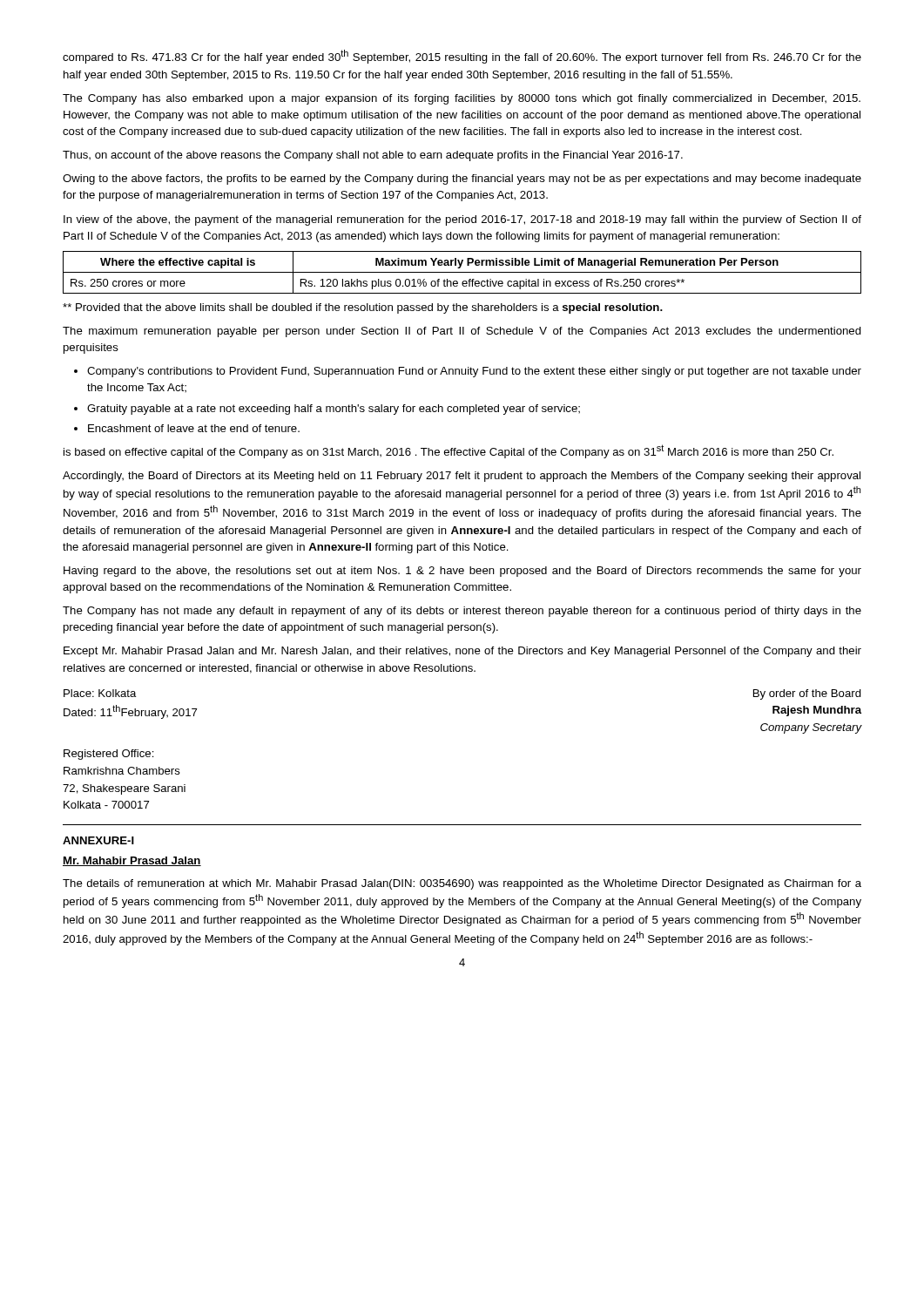Click on the text block containing "The details of remuneration at which"
Viewport: 924px width, 1307px height.
[462, 911]
